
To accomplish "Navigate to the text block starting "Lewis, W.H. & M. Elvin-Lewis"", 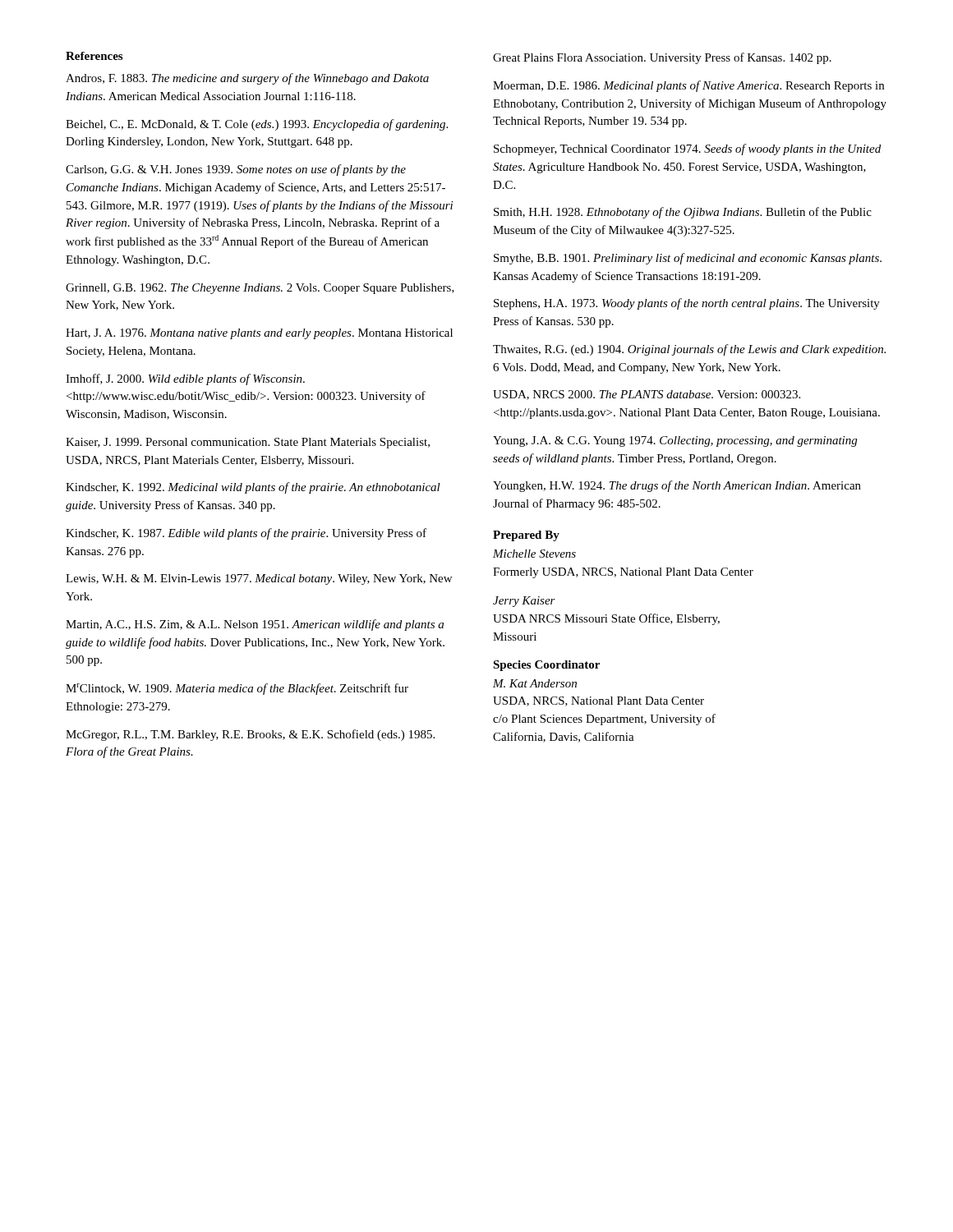I will tap(263, 588).
